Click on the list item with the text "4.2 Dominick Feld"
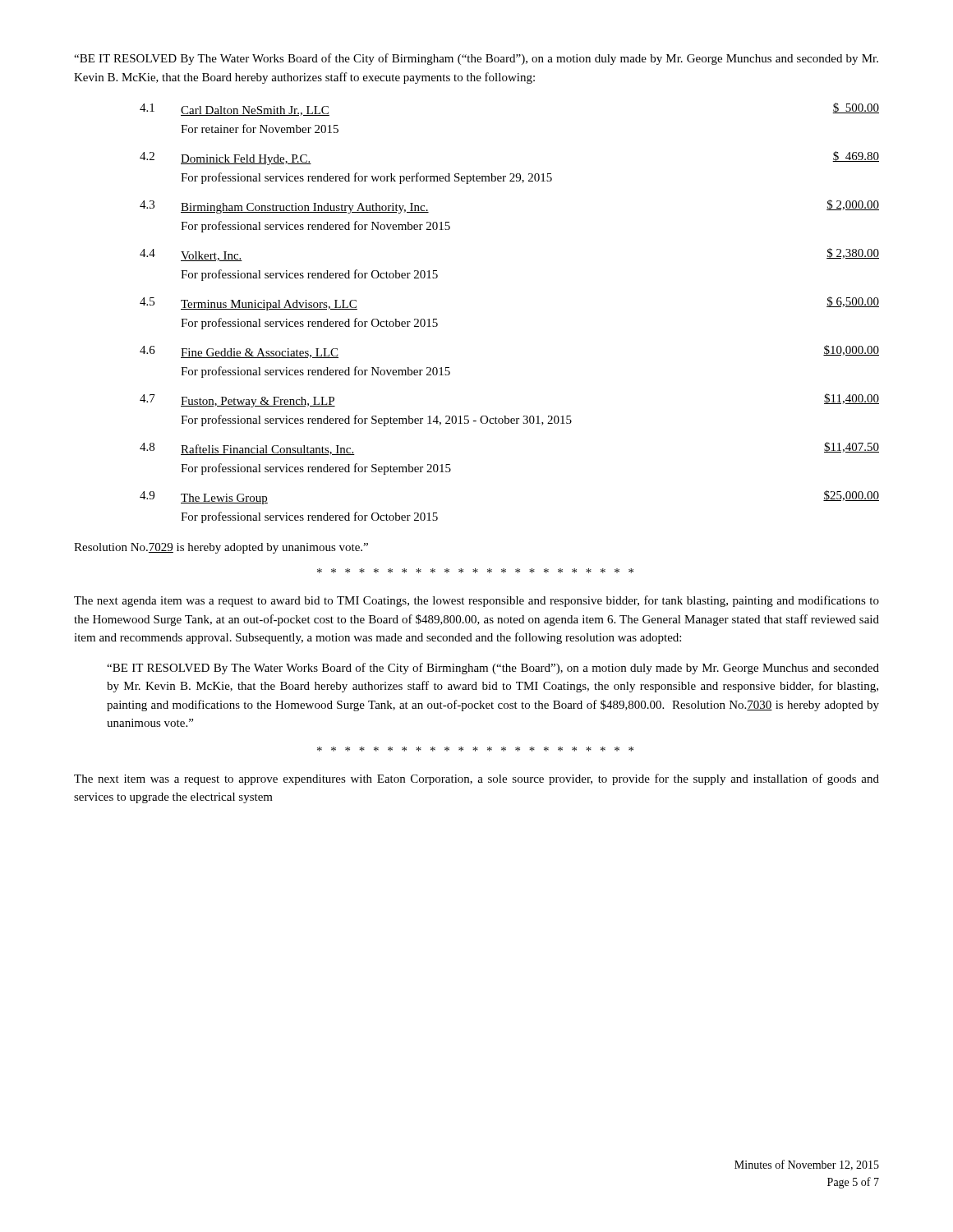Viewport: 953px width, 1232px height. tap(509, 168)
